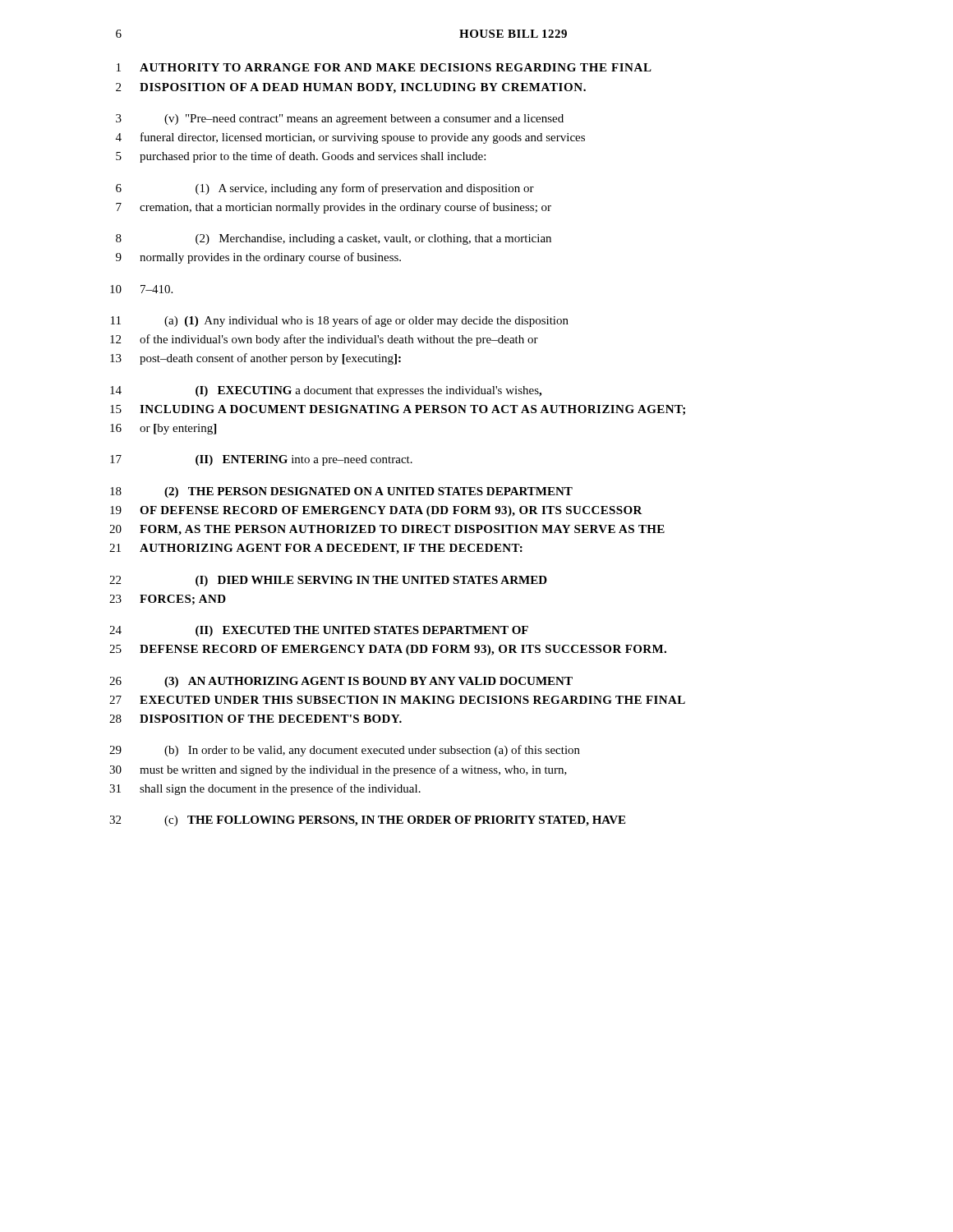
Task: Find the text with the text "10 7–410."
Action: coord(141,289)
